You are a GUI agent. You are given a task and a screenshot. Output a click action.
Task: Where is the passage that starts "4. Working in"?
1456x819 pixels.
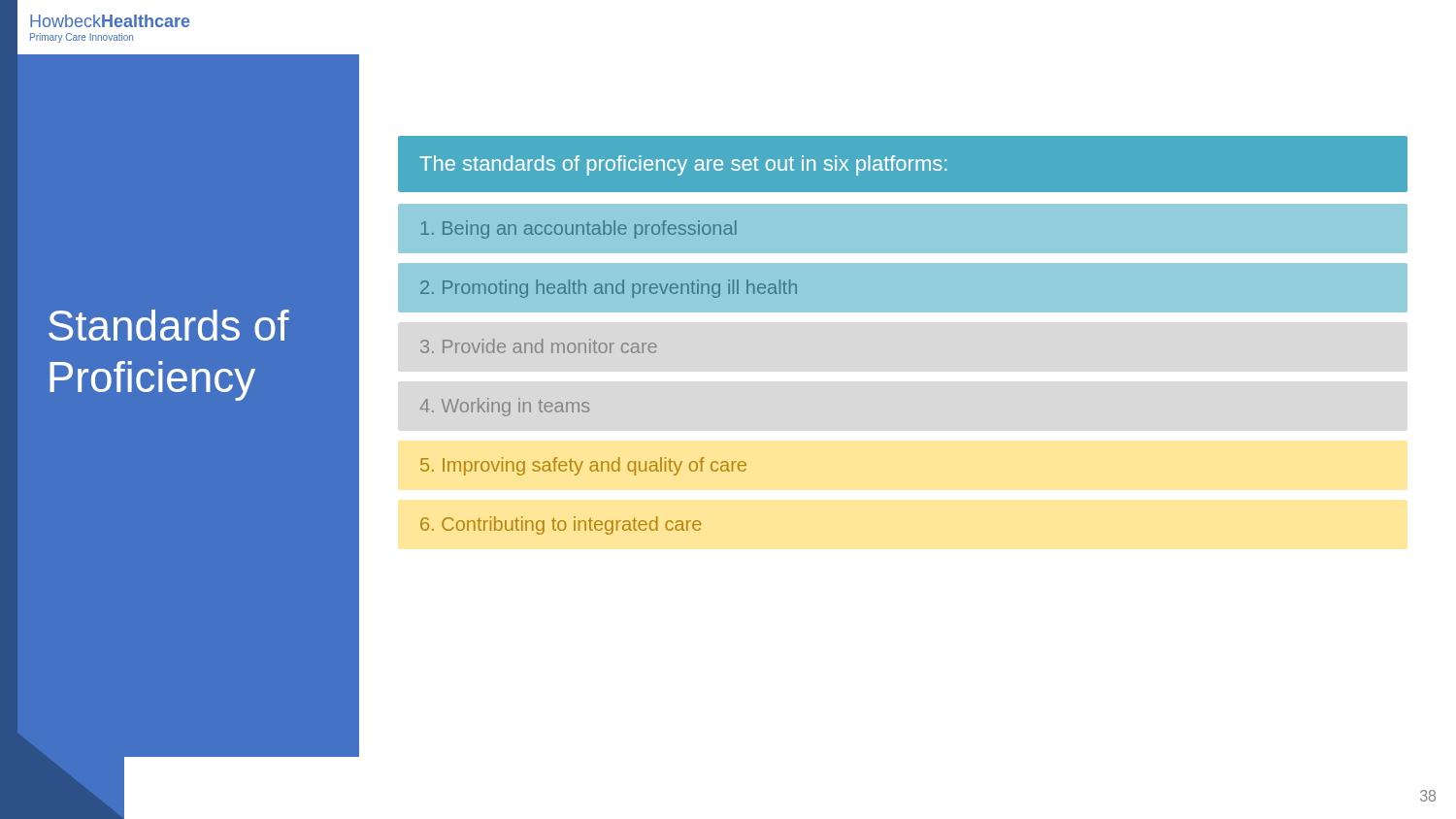click(505, 406)
